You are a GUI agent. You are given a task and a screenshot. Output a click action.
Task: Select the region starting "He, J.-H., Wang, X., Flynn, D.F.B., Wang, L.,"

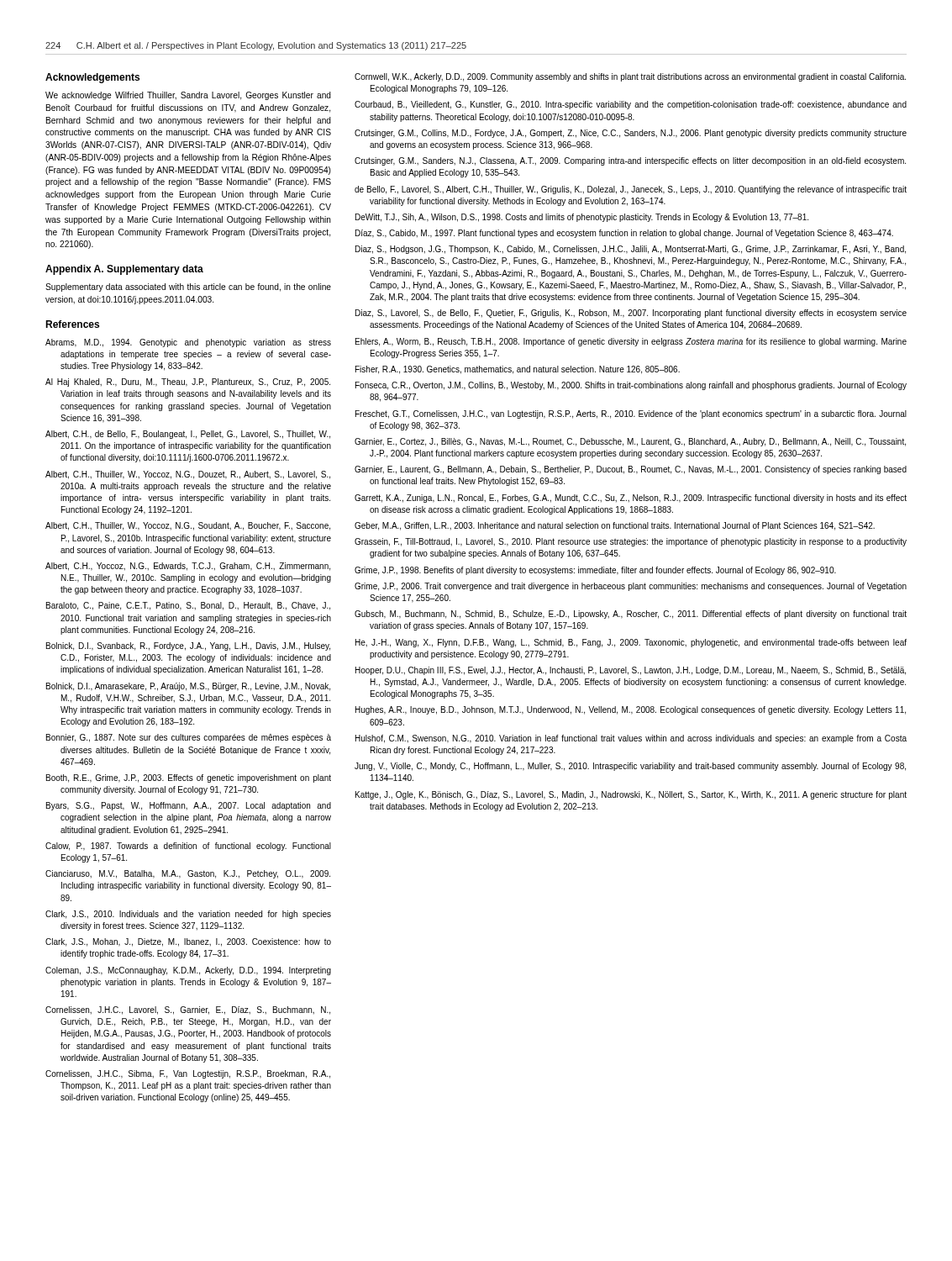[631, 648]
